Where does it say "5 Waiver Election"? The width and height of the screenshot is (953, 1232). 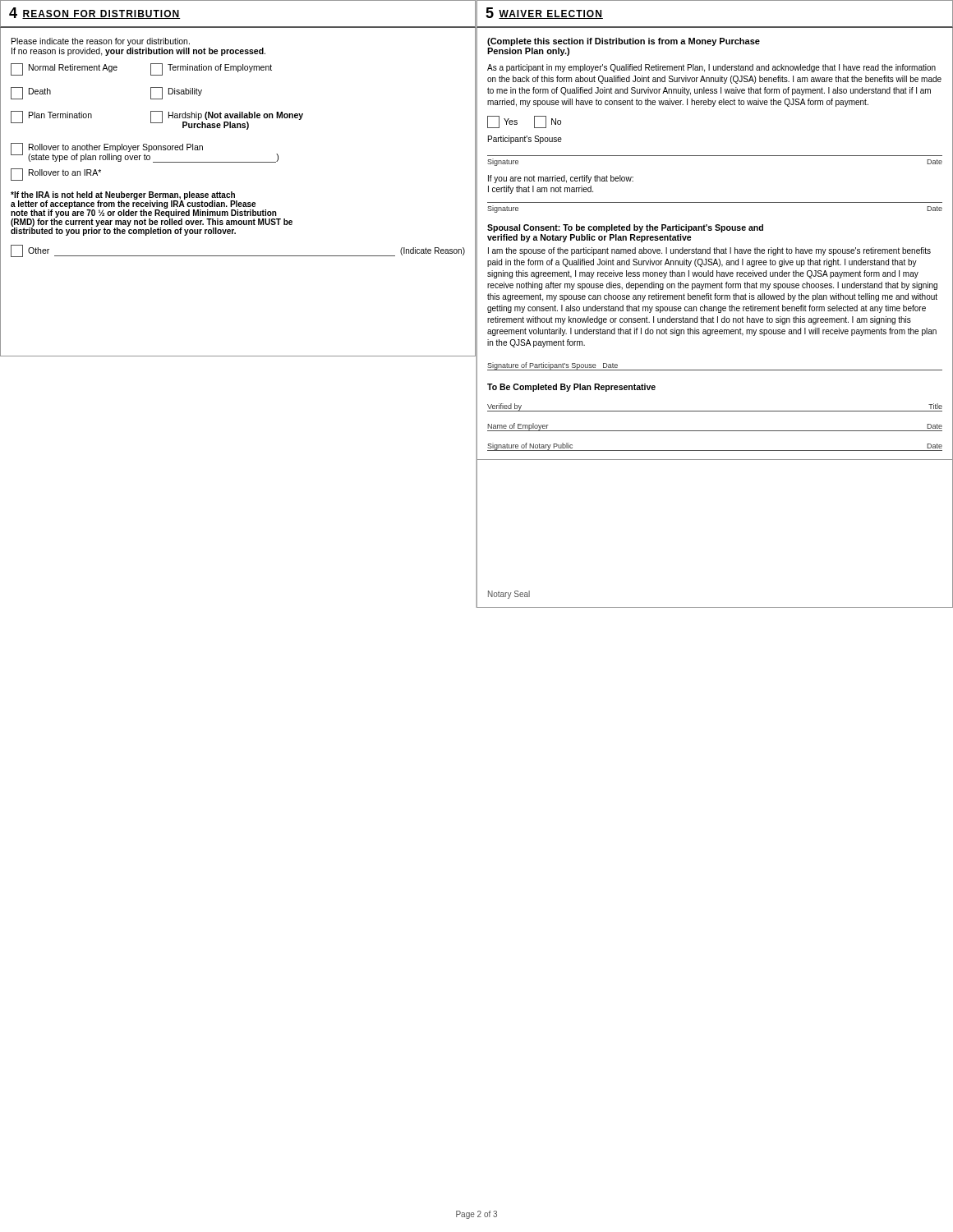coord(544,14)
